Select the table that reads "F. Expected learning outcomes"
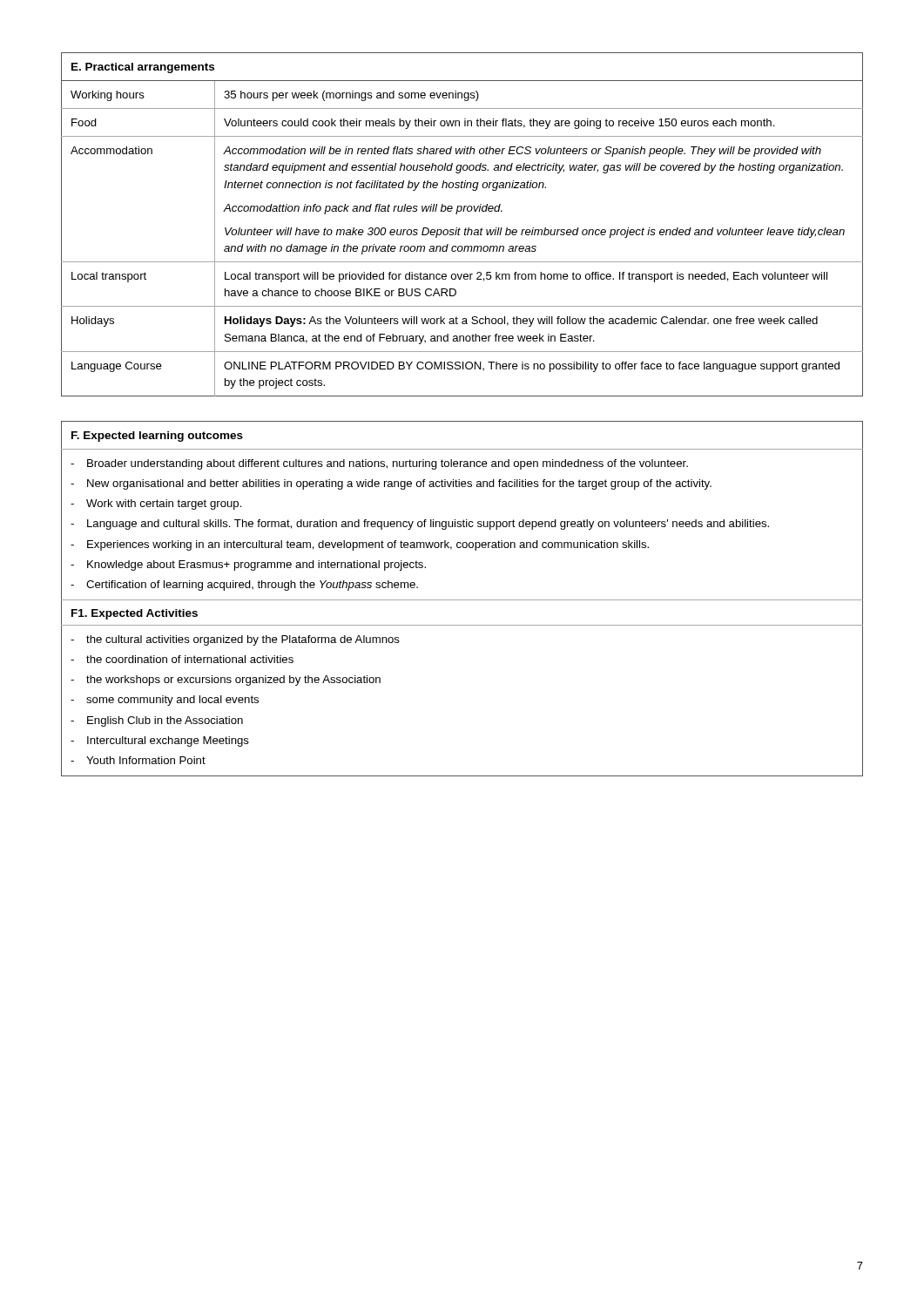 pos(462,599)
